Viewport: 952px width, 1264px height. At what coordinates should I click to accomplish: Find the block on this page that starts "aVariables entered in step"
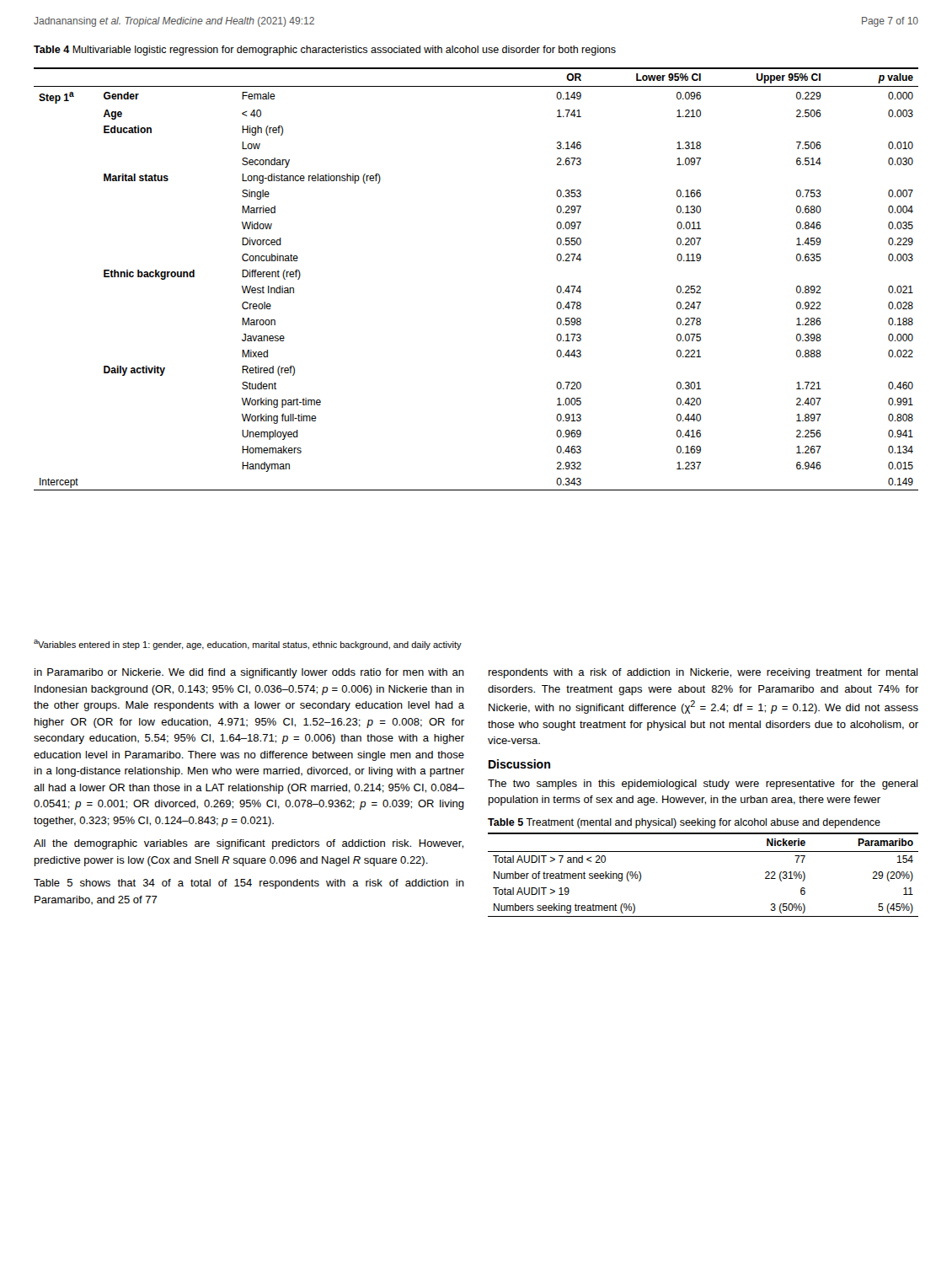(x=247, y=643)
